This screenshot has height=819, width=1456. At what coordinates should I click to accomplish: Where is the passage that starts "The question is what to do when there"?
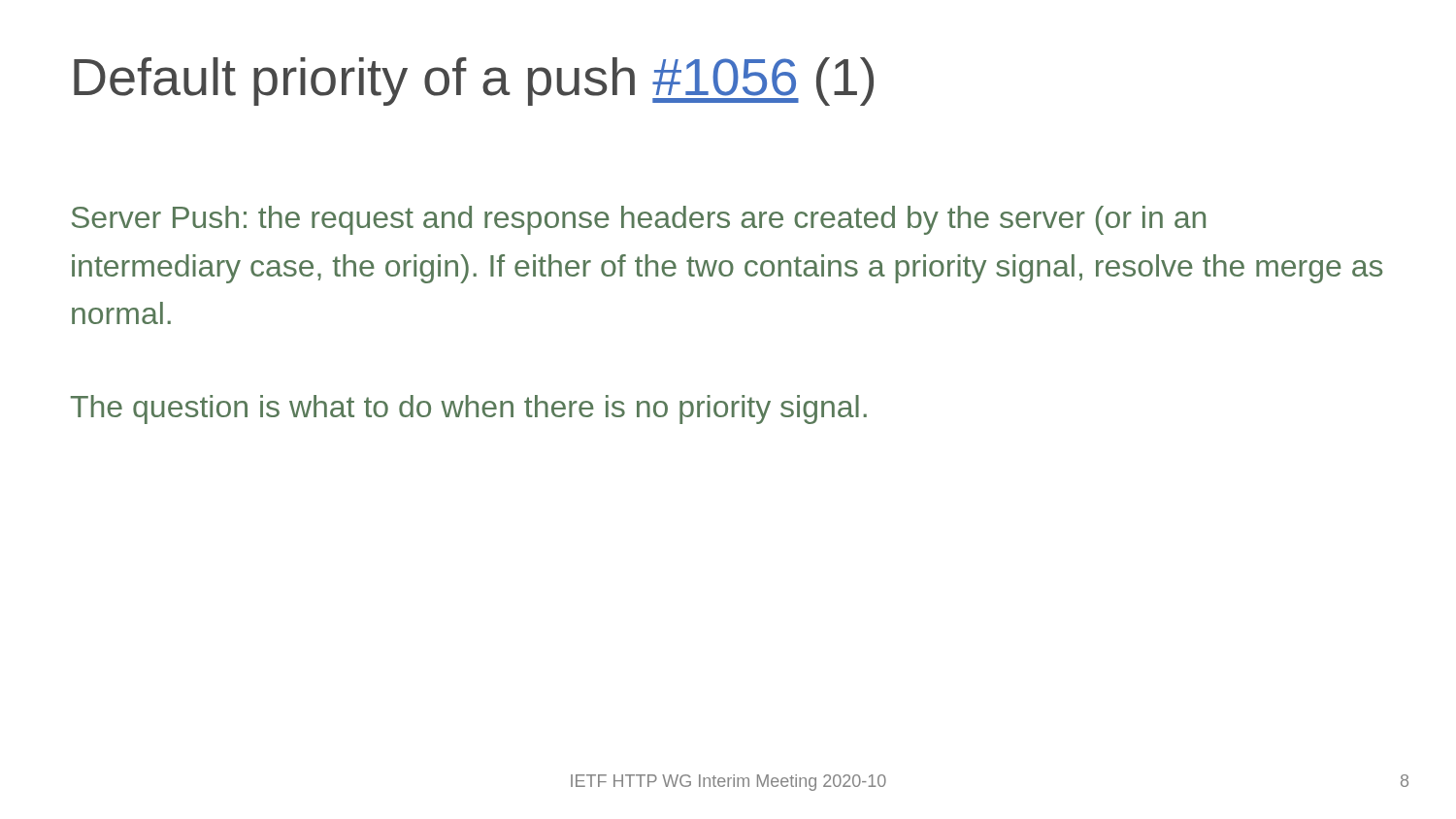click(470, 407)
